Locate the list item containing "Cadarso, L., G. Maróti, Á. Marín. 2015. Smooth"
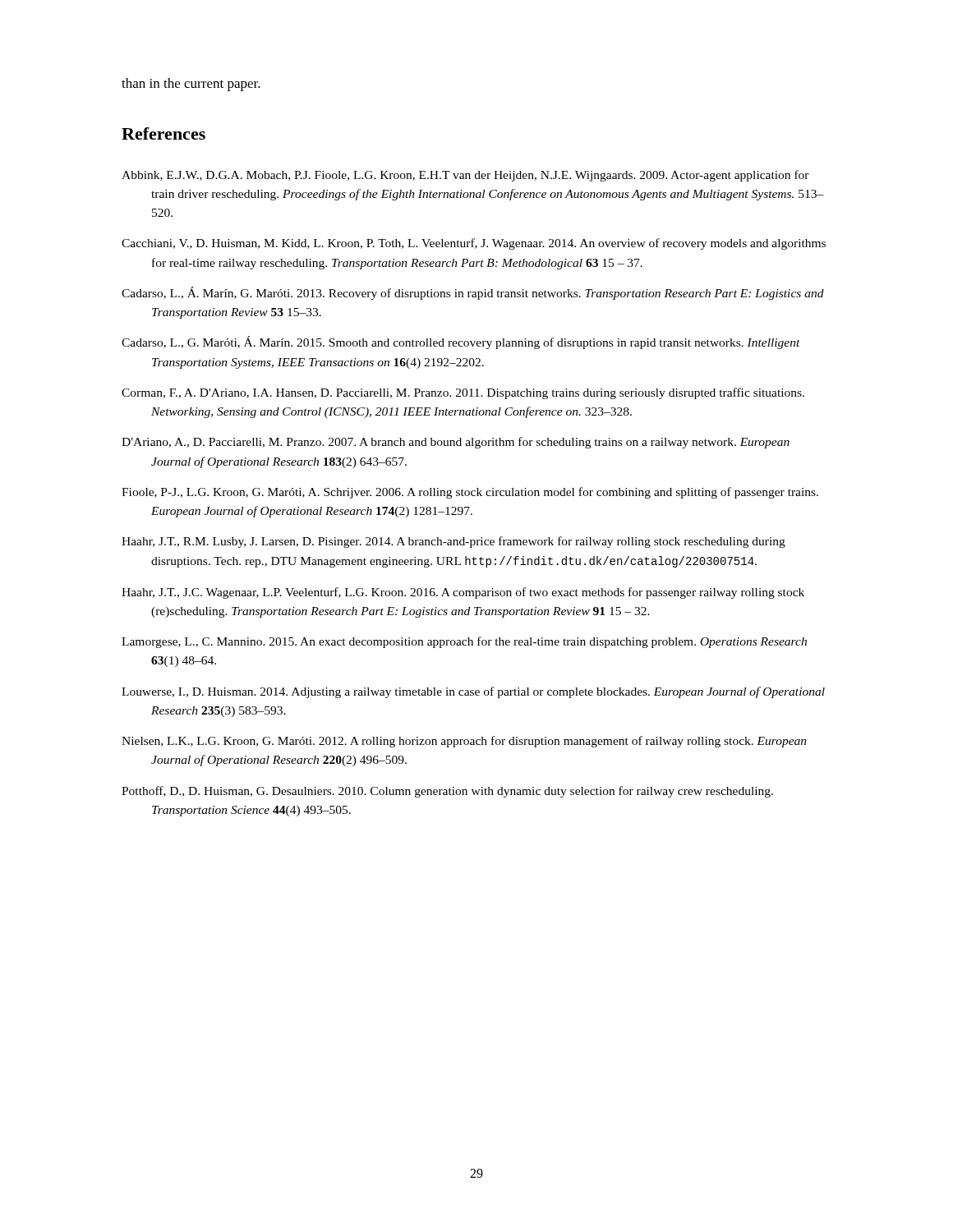 point(461,352)
